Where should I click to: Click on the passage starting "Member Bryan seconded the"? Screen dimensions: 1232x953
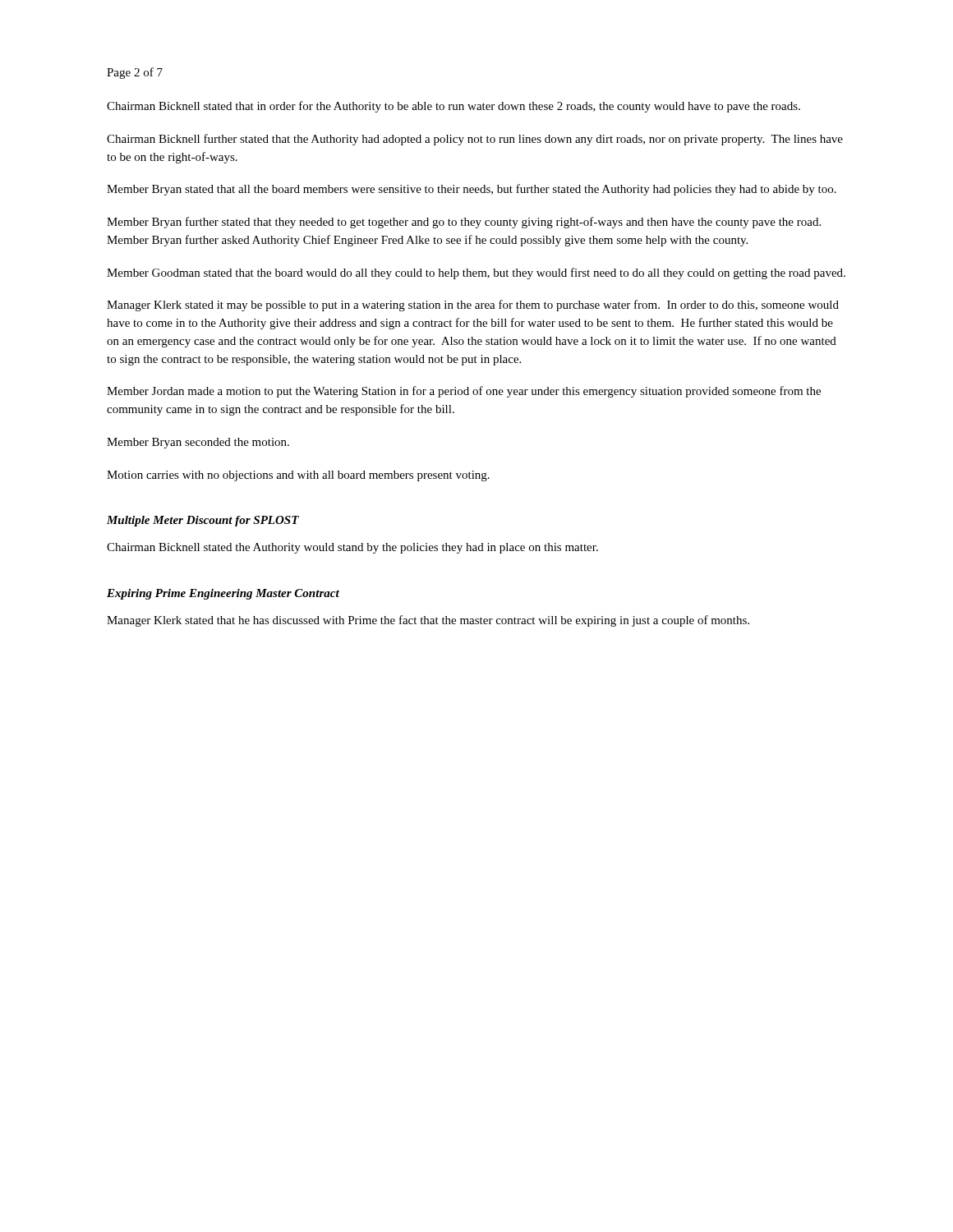pyautogui.click(x=198, y=442)
